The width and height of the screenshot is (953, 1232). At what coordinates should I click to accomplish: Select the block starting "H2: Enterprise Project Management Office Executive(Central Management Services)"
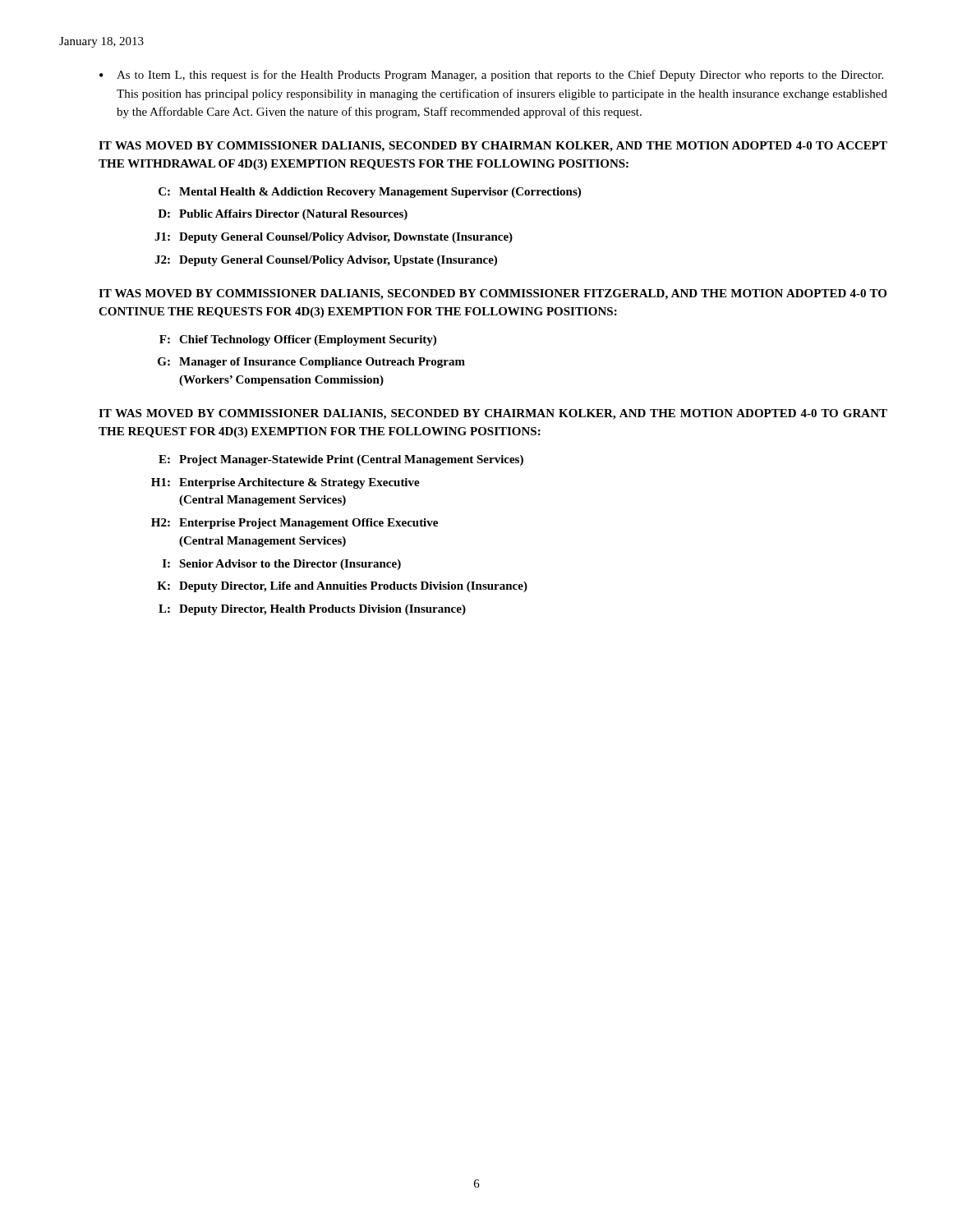point(295,524)
